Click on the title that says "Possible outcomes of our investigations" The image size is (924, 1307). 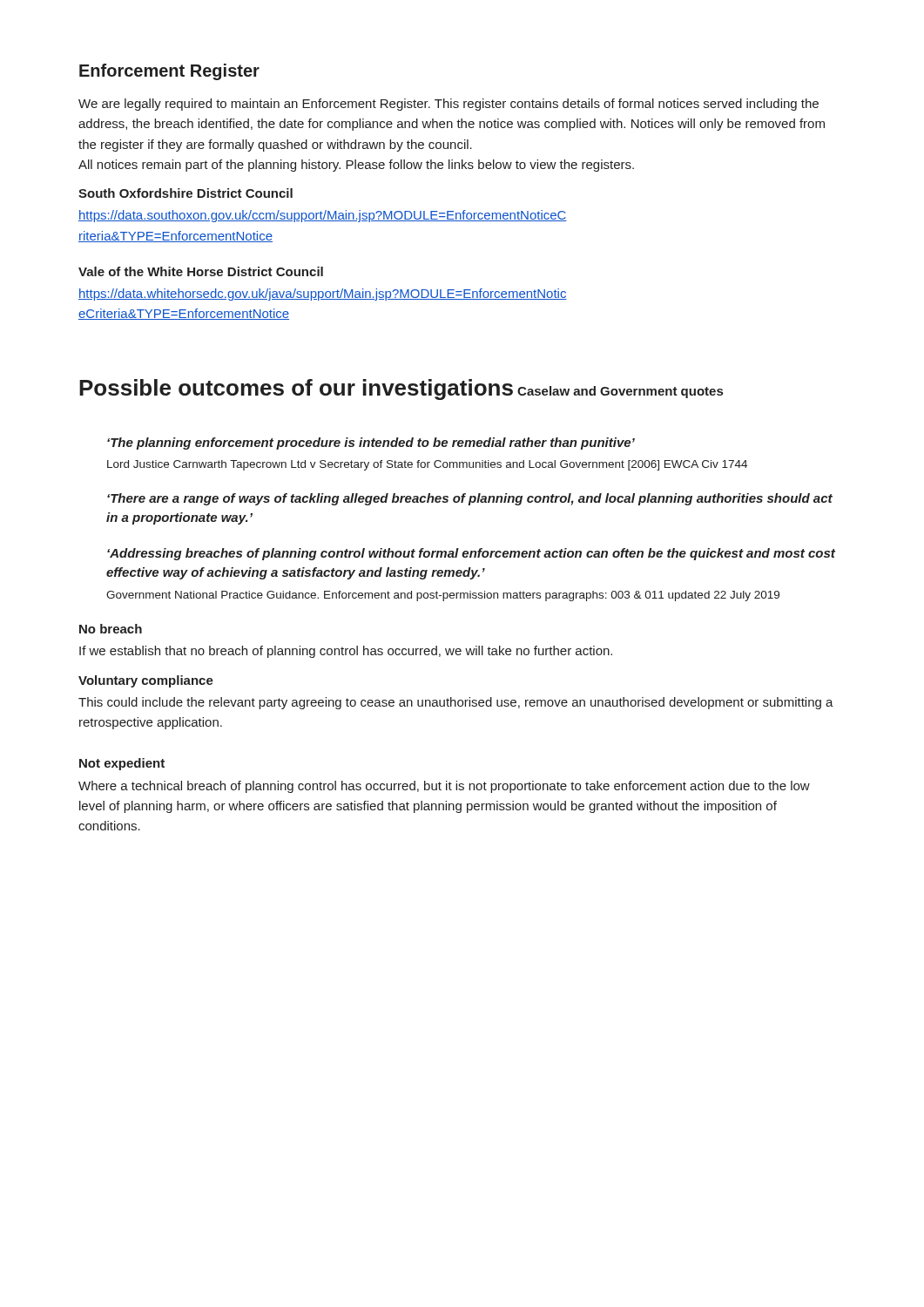click(296, 388)
